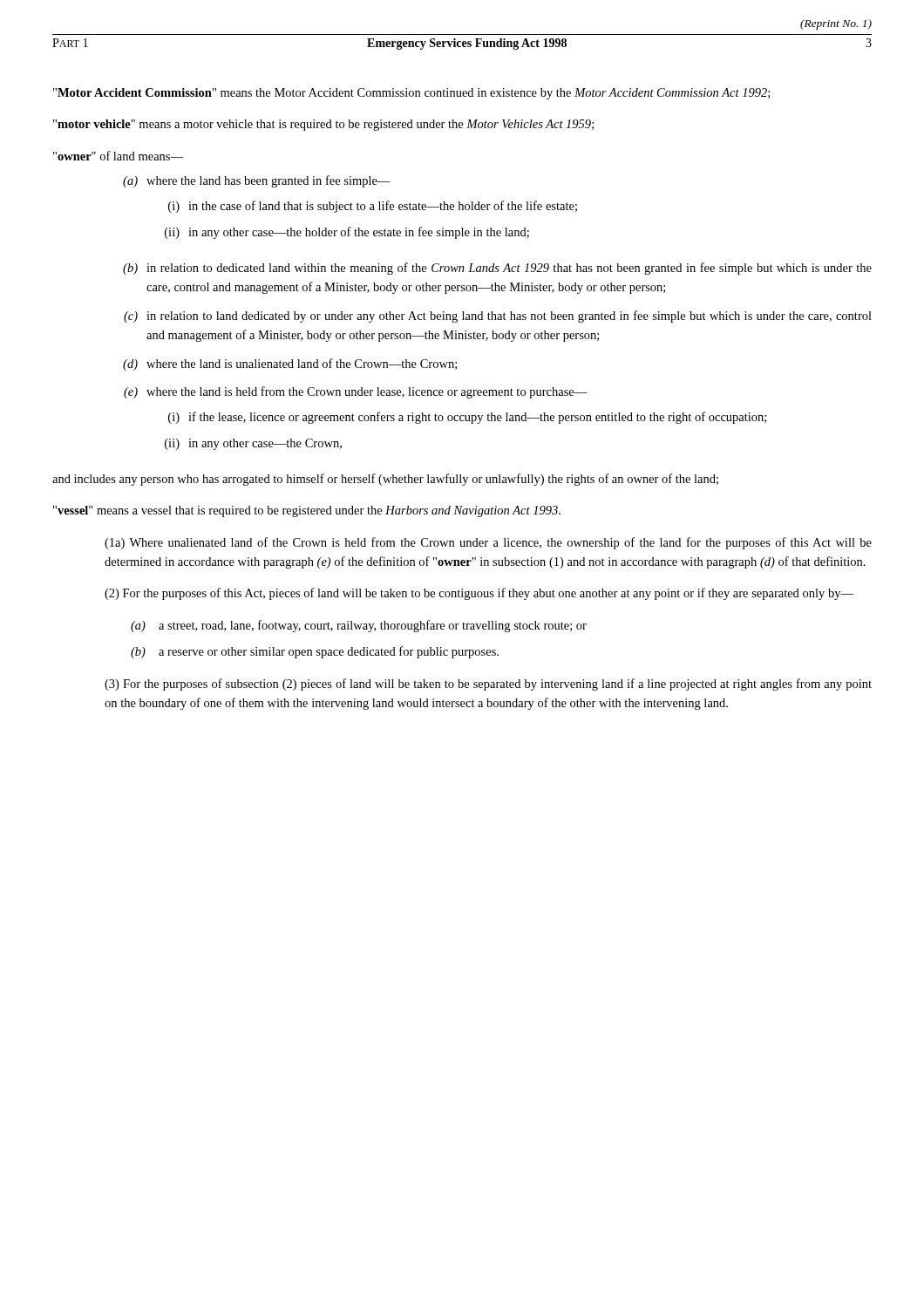The height and width of the screenshot is (1308, 924).
Task: Point to the element starting "(d) where the land is unalienated land of"
Action: coord(290,364)
